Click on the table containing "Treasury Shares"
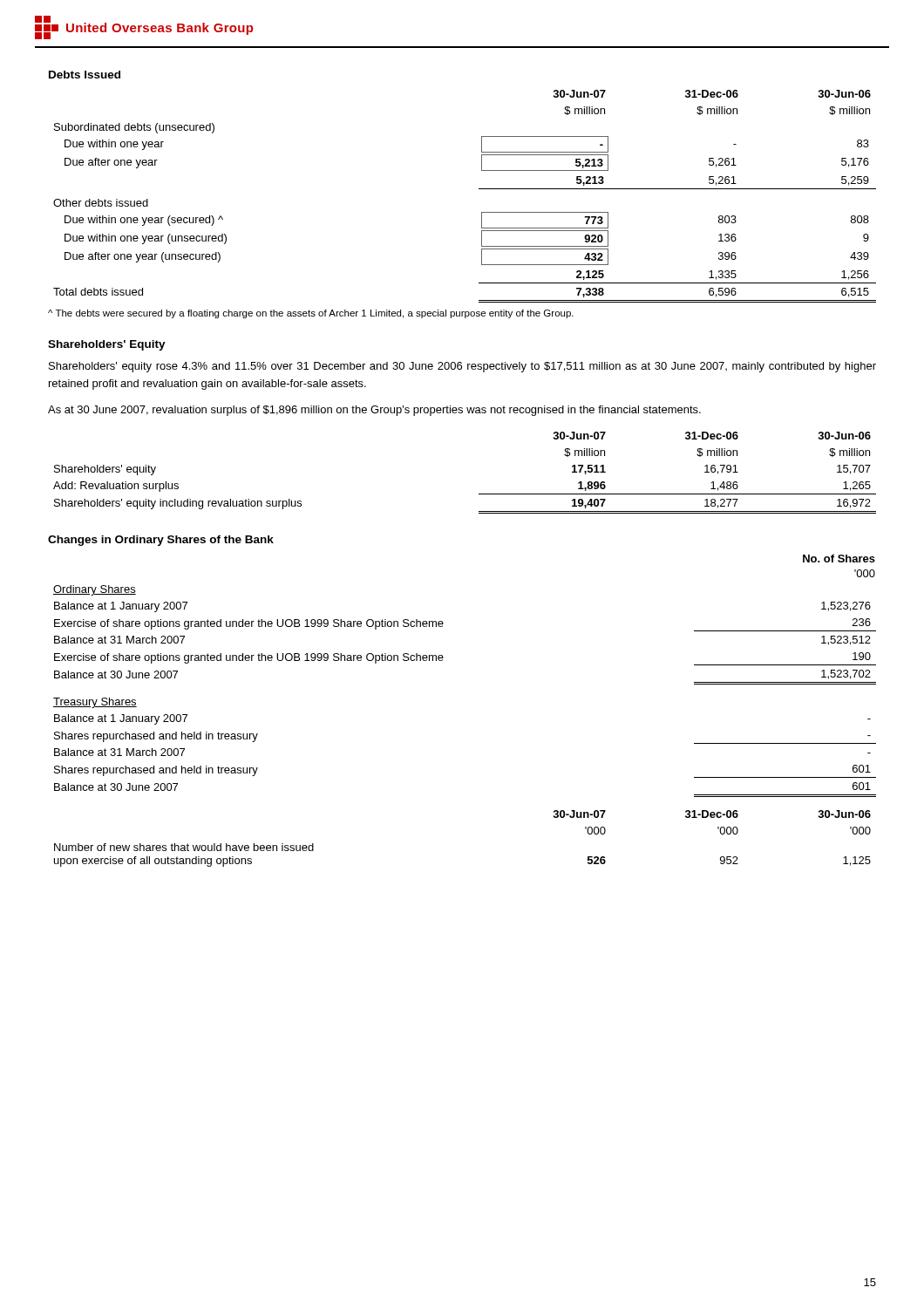The width and height of the screenshot is (924, 1308). pos(462,674)
